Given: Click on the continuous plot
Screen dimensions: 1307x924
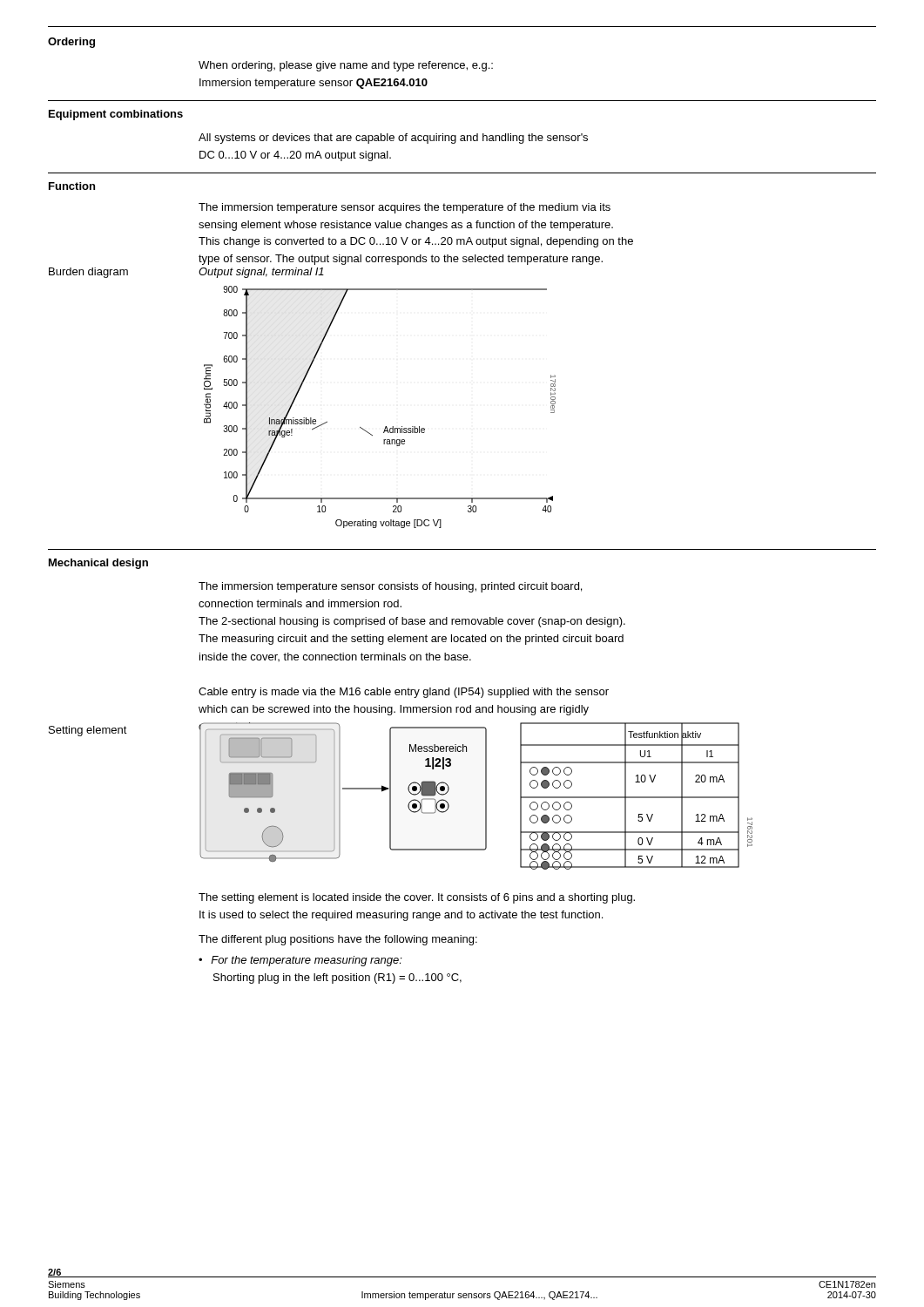Looking at the screenshot, I should (x=386, y=407).
